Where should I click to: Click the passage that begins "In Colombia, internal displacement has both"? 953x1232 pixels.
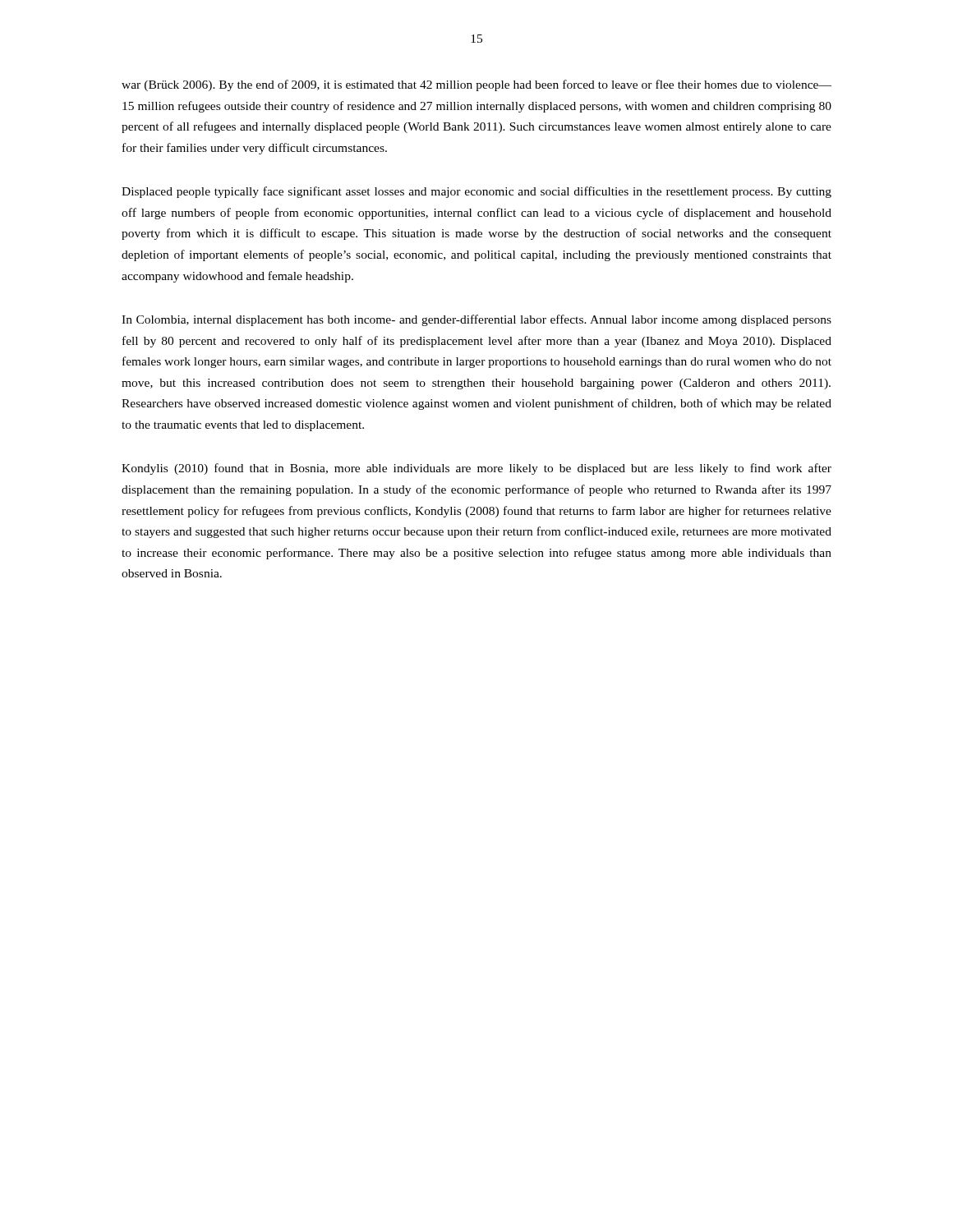[476, 372]
